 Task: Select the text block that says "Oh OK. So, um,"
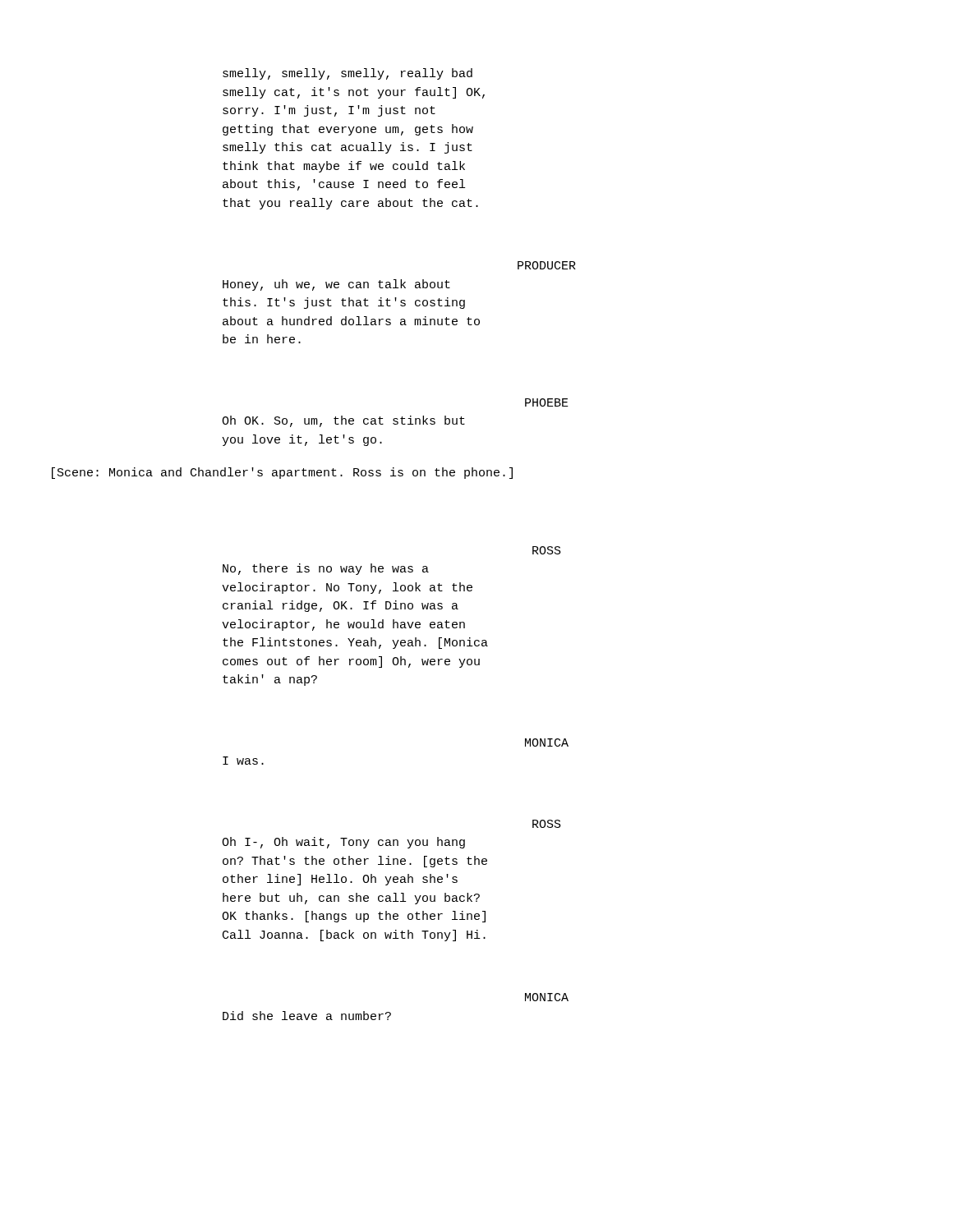[x=344, y=431]
